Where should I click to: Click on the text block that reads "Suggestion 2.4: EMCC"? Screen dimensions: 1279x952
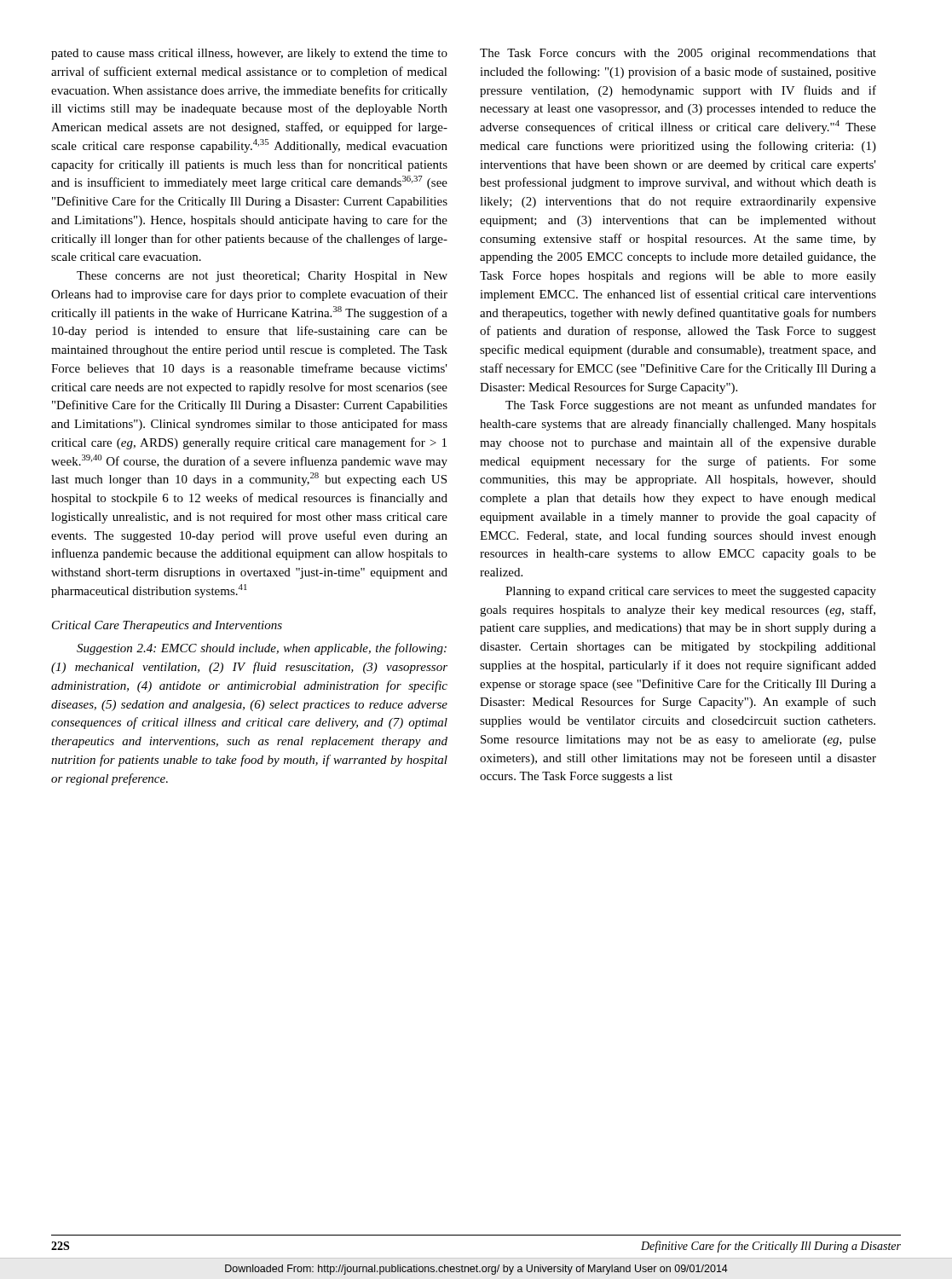tap(249, 714)
